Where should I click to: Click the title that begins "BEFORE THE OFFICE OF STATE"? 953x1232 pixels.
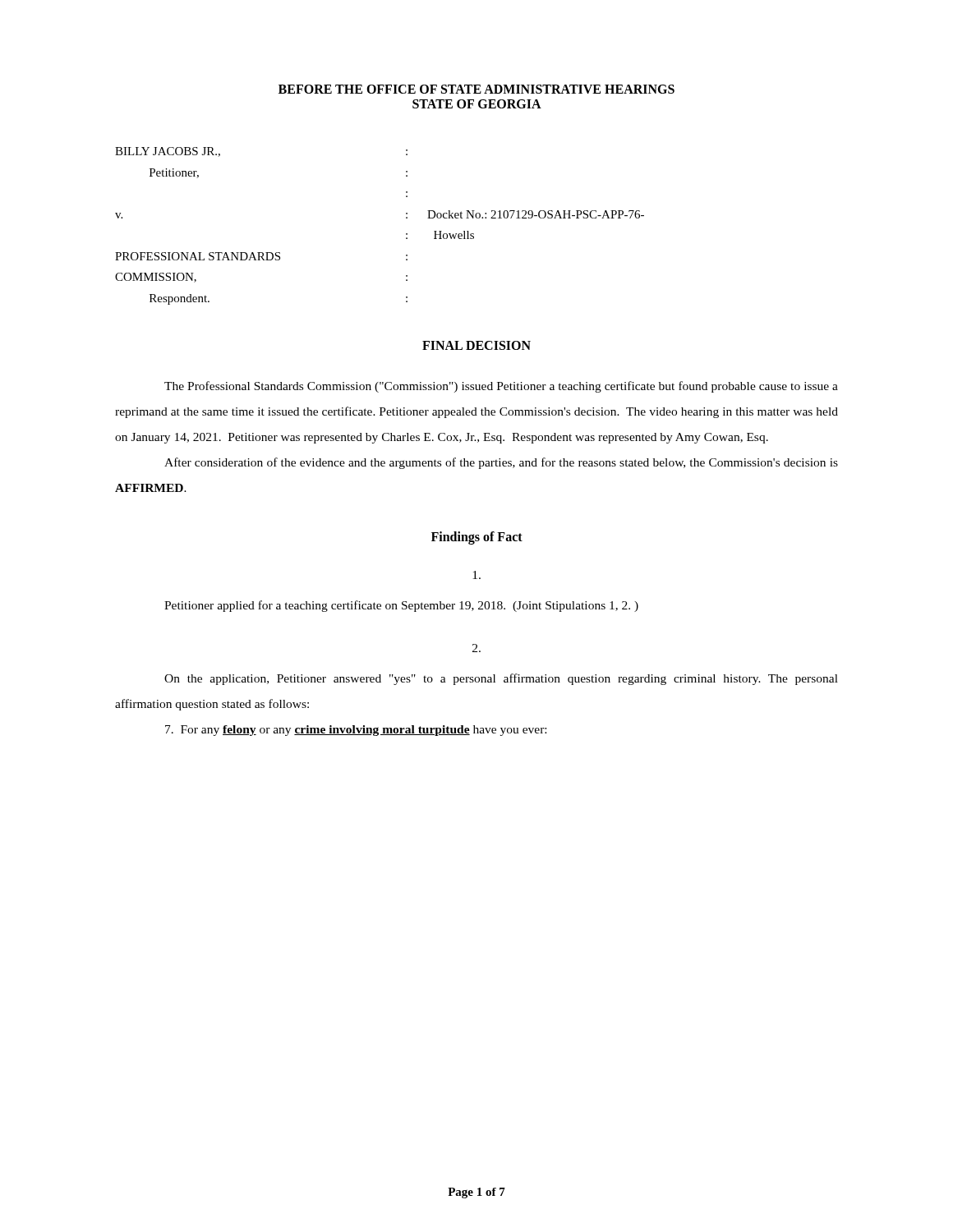coord(476,97)
